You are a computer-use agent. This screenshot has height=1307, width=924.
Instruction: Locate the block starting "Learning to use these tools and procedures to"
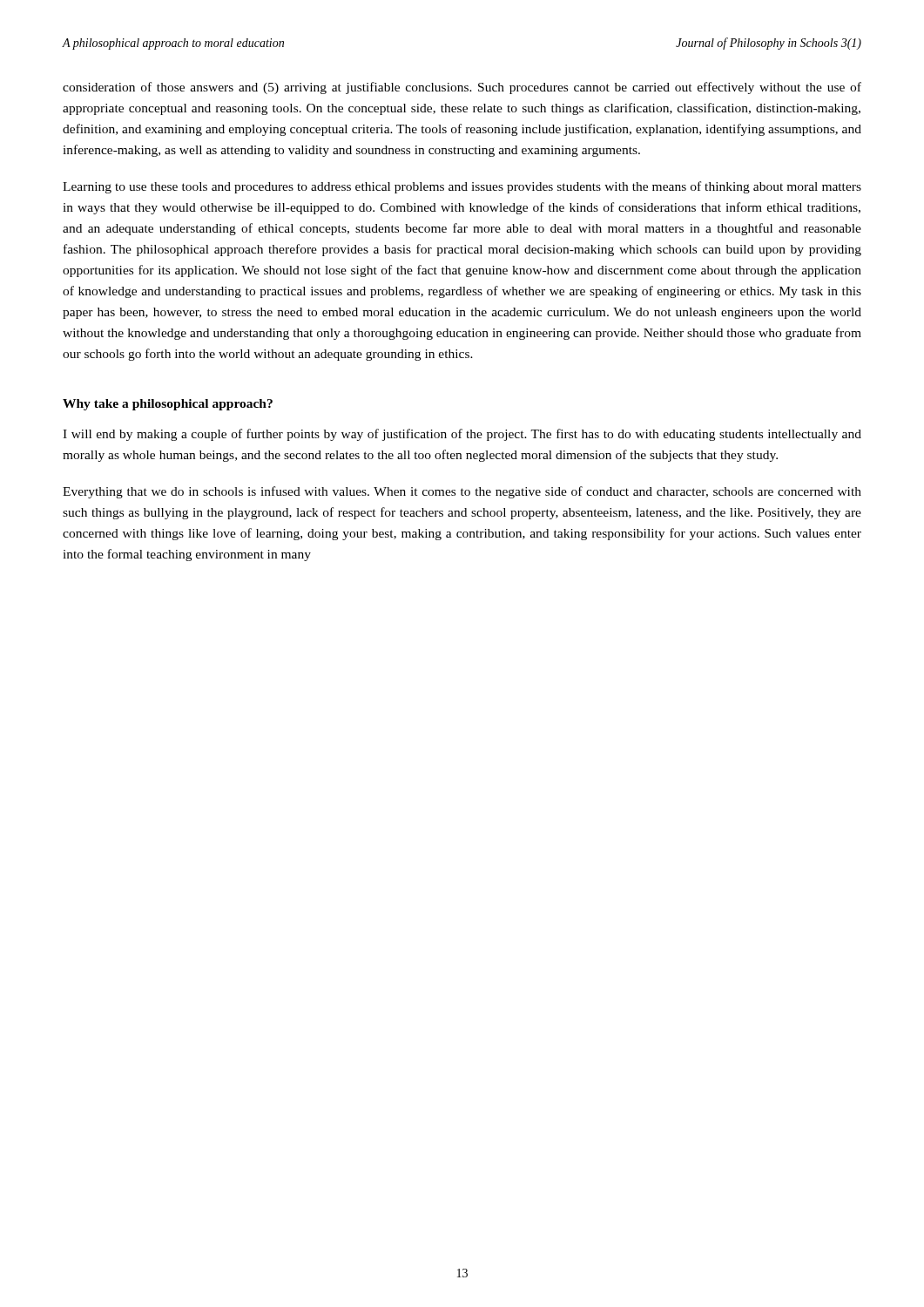click(462, 270)
